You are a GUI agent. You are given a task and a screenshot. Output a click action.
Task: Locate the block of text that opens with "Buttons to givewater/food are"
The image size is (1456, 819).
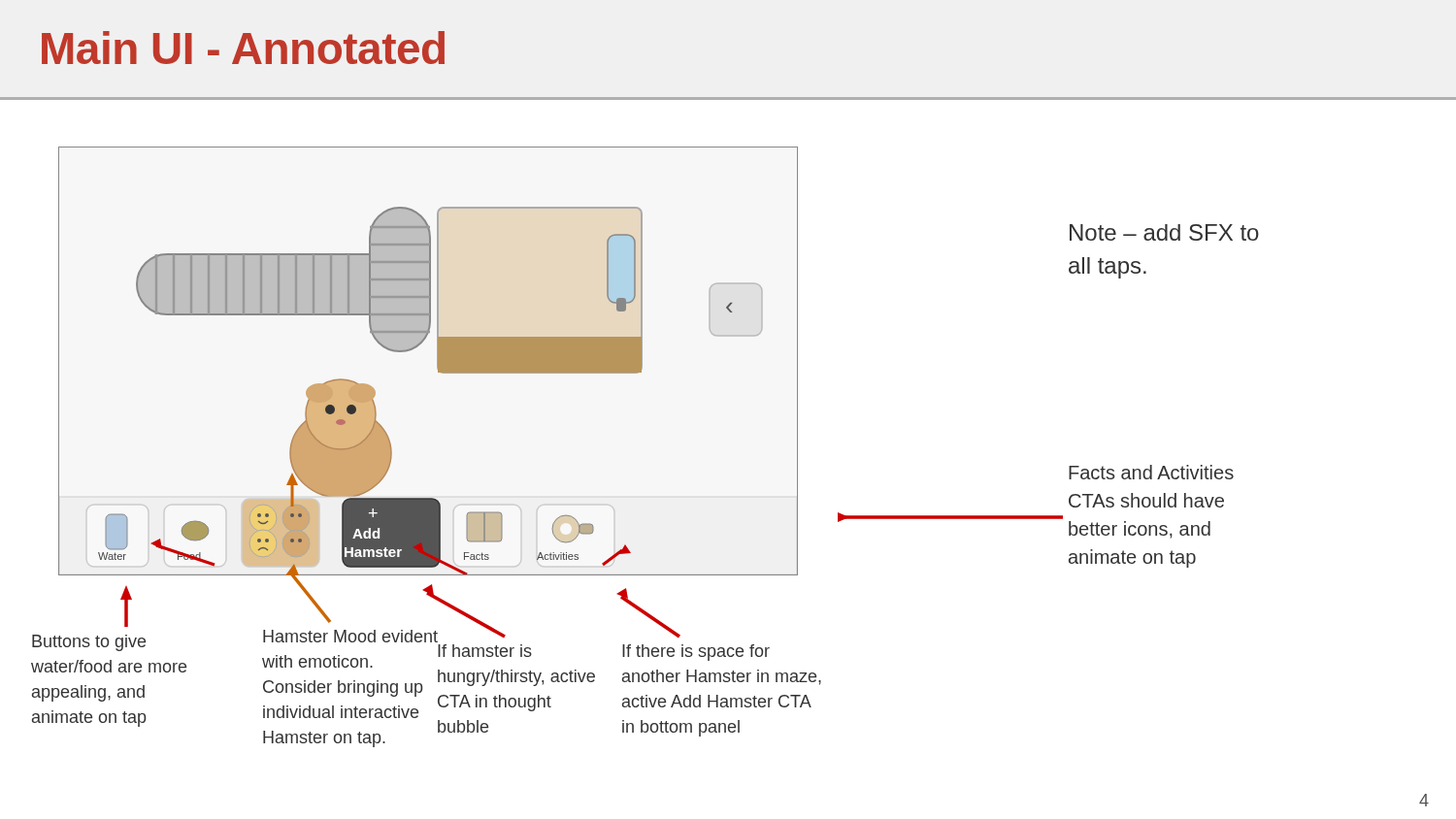(x=109, y=679)
